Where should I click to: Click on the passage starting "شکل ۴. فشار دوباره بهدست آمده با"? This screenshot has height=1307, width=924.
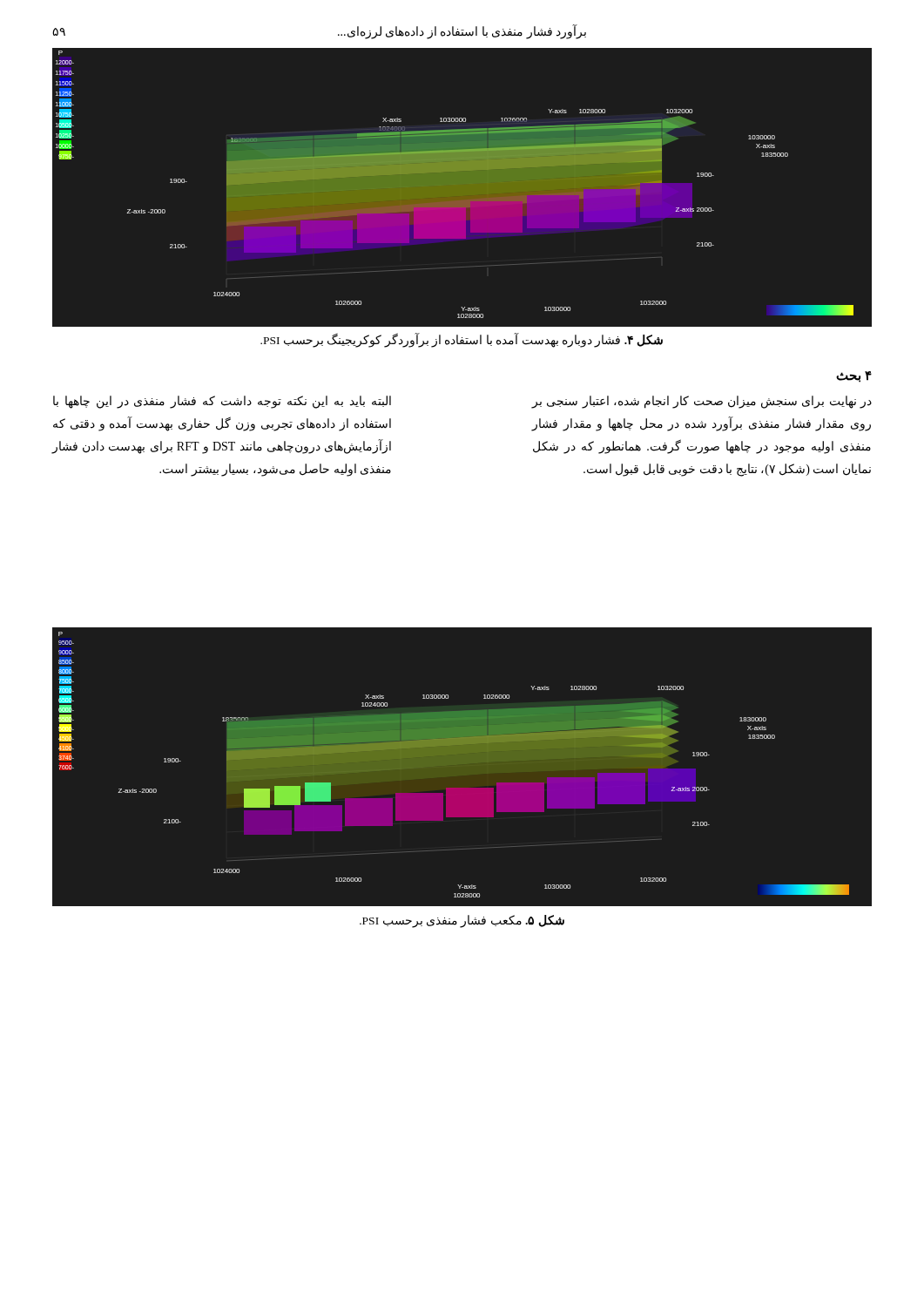tap(462, 340)
